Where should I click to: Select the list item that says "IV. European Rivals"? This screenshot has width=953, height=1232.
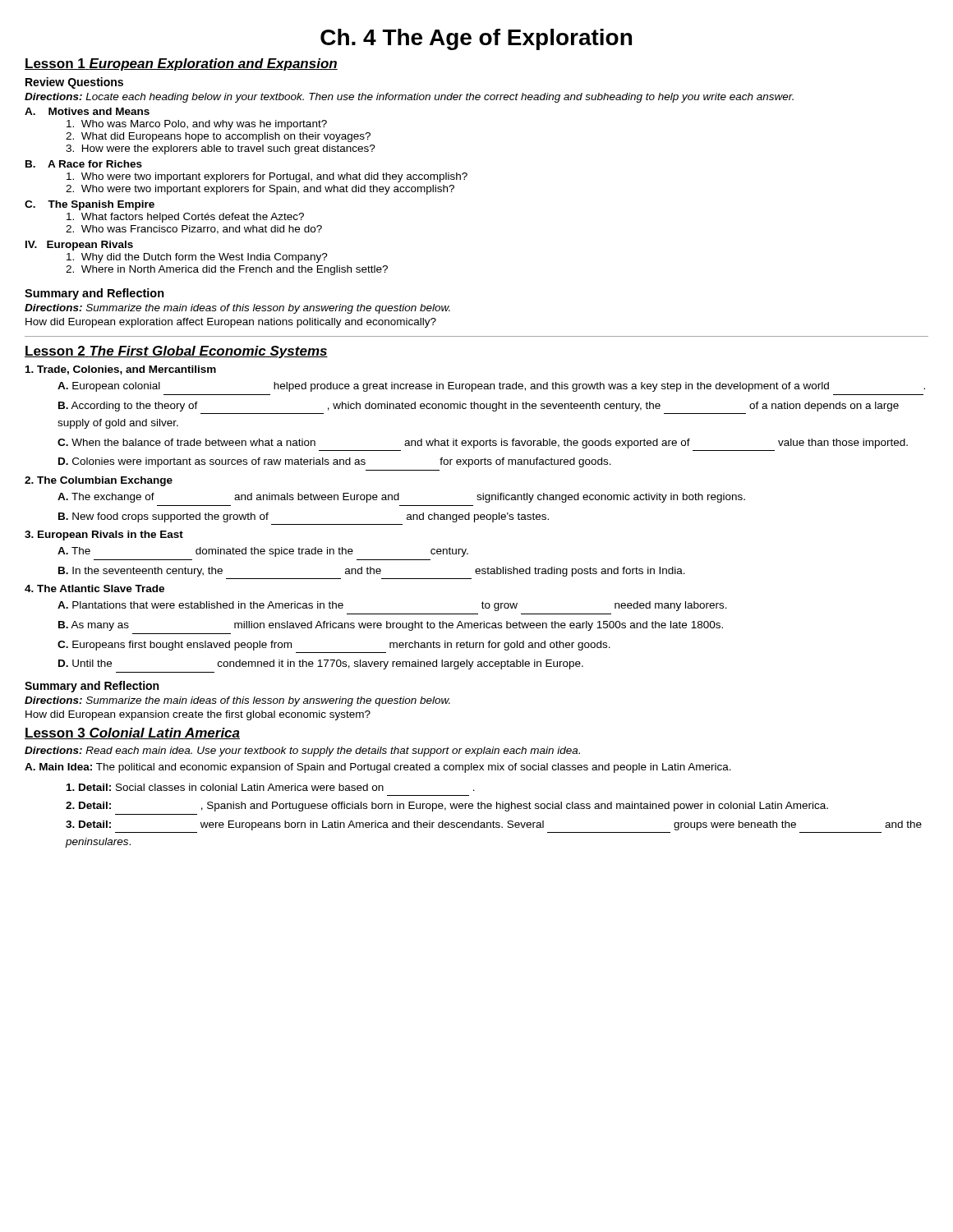[x=79, y=244]
